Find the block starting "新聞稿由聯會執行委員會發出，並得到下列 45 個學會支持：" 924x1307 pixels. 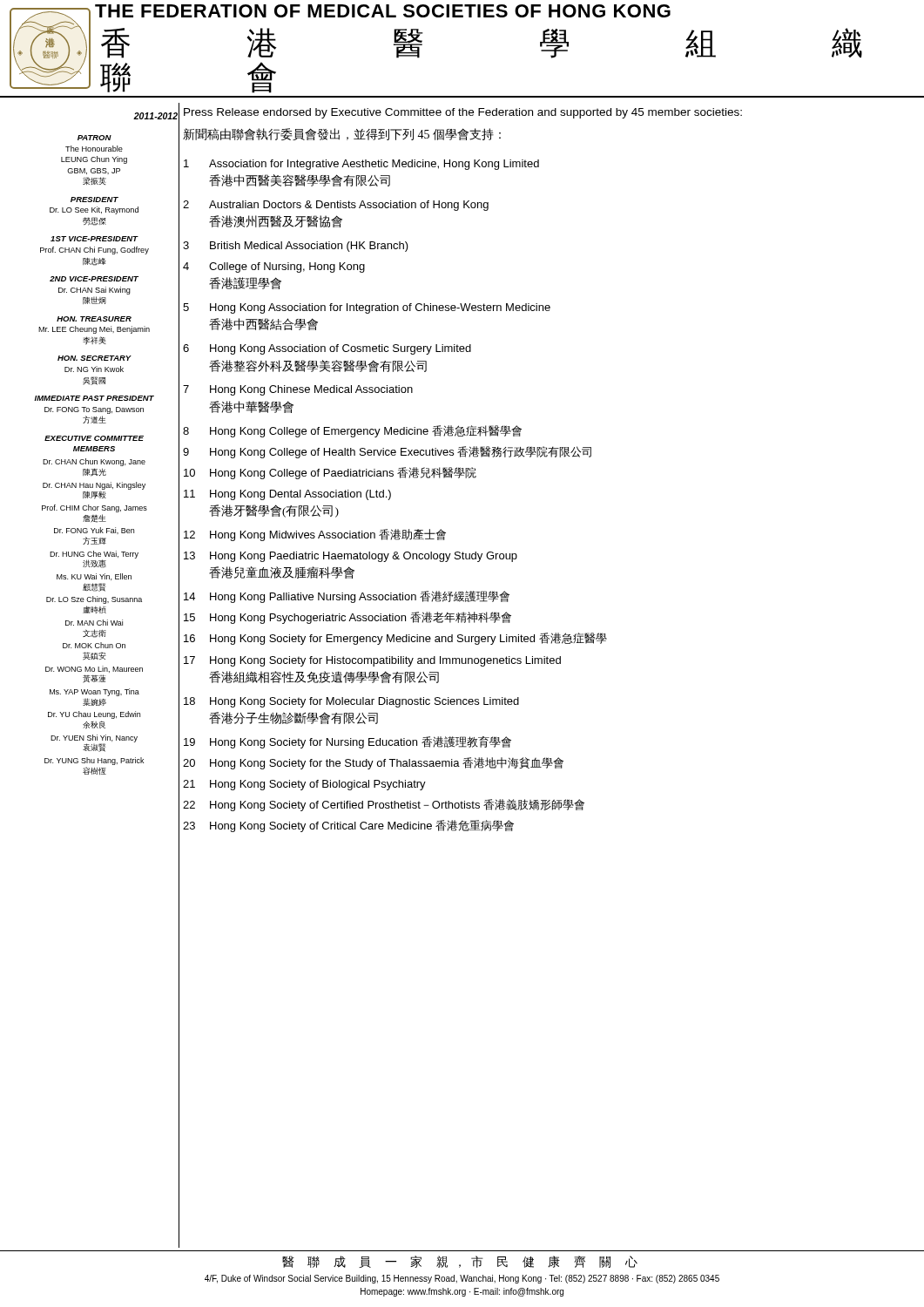(344, 134)
